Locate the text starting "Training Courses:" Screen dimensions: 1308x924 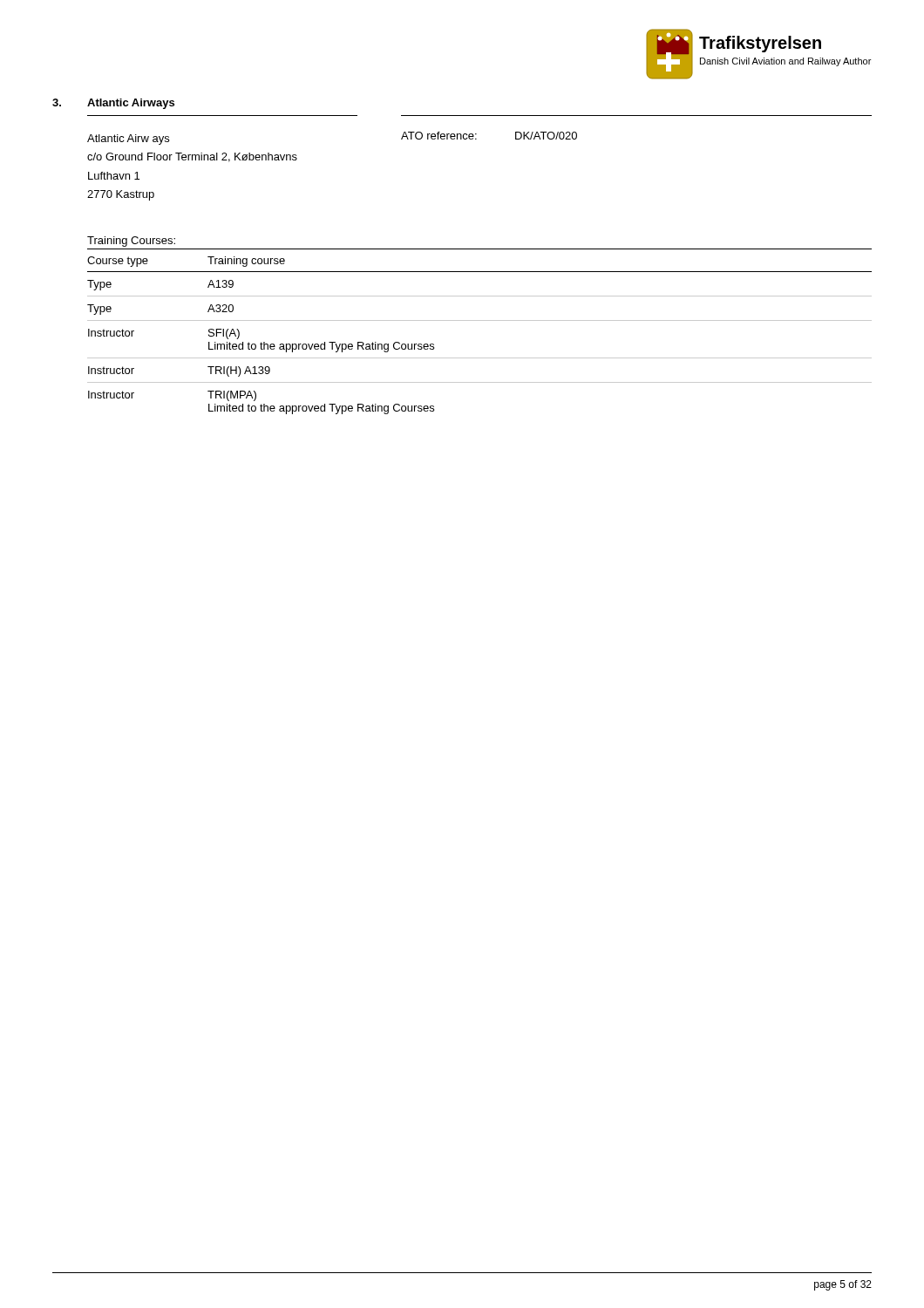[x=132, y=240]
